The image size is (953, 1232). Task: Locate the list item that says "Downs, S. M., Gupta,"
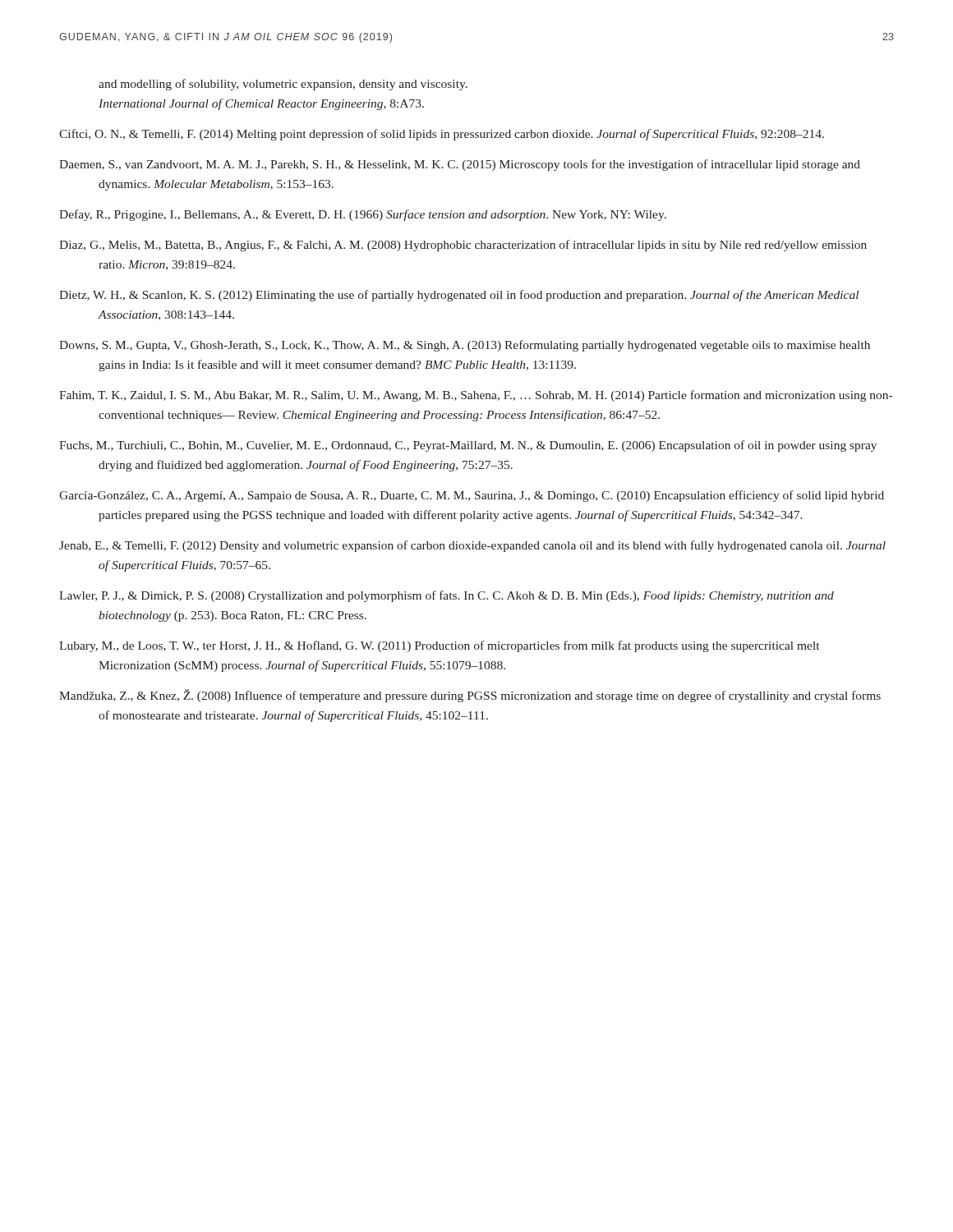click(465, 355)
